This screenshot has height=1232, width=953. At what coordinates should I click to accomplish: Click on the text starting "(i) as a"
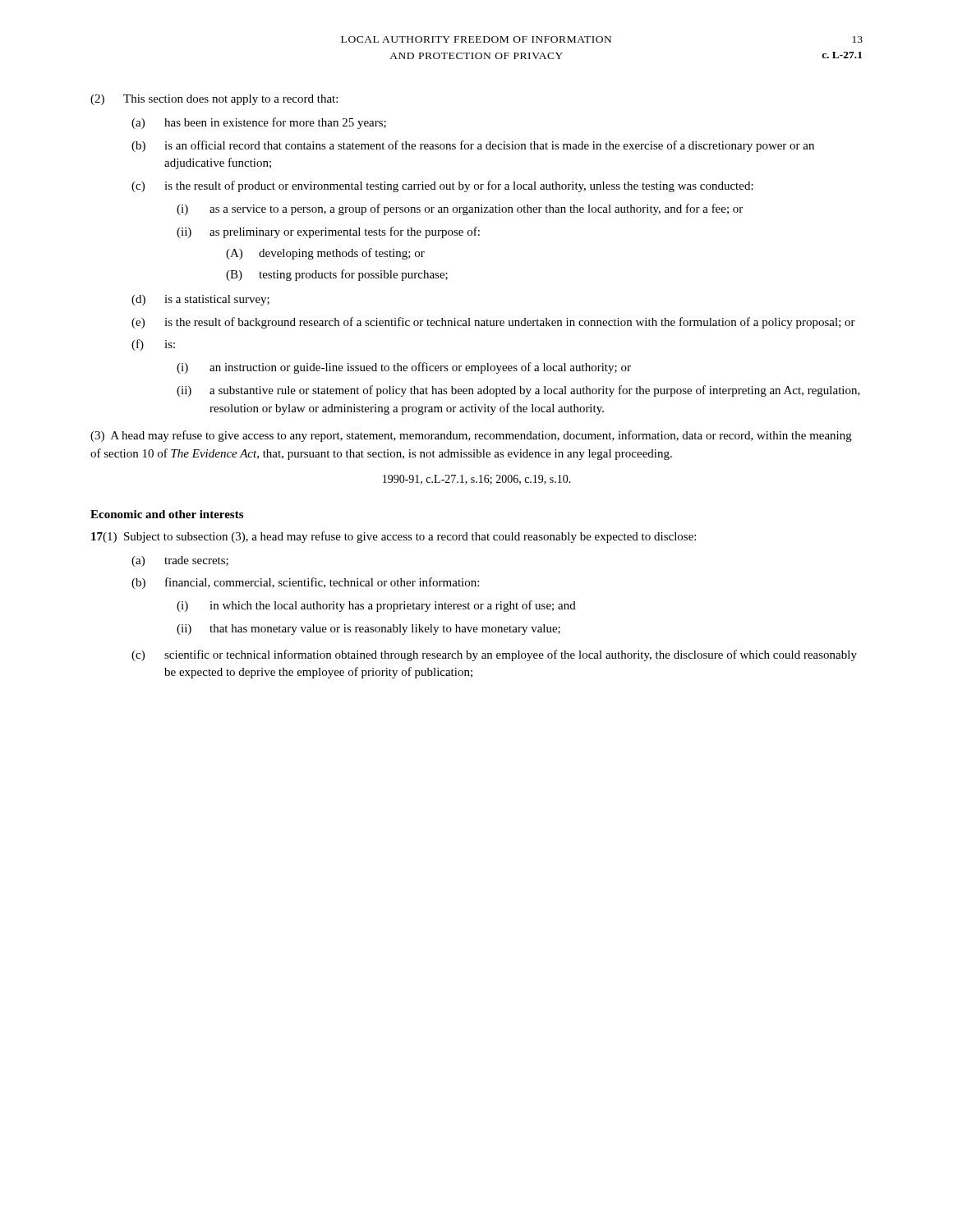click(460, 209)
